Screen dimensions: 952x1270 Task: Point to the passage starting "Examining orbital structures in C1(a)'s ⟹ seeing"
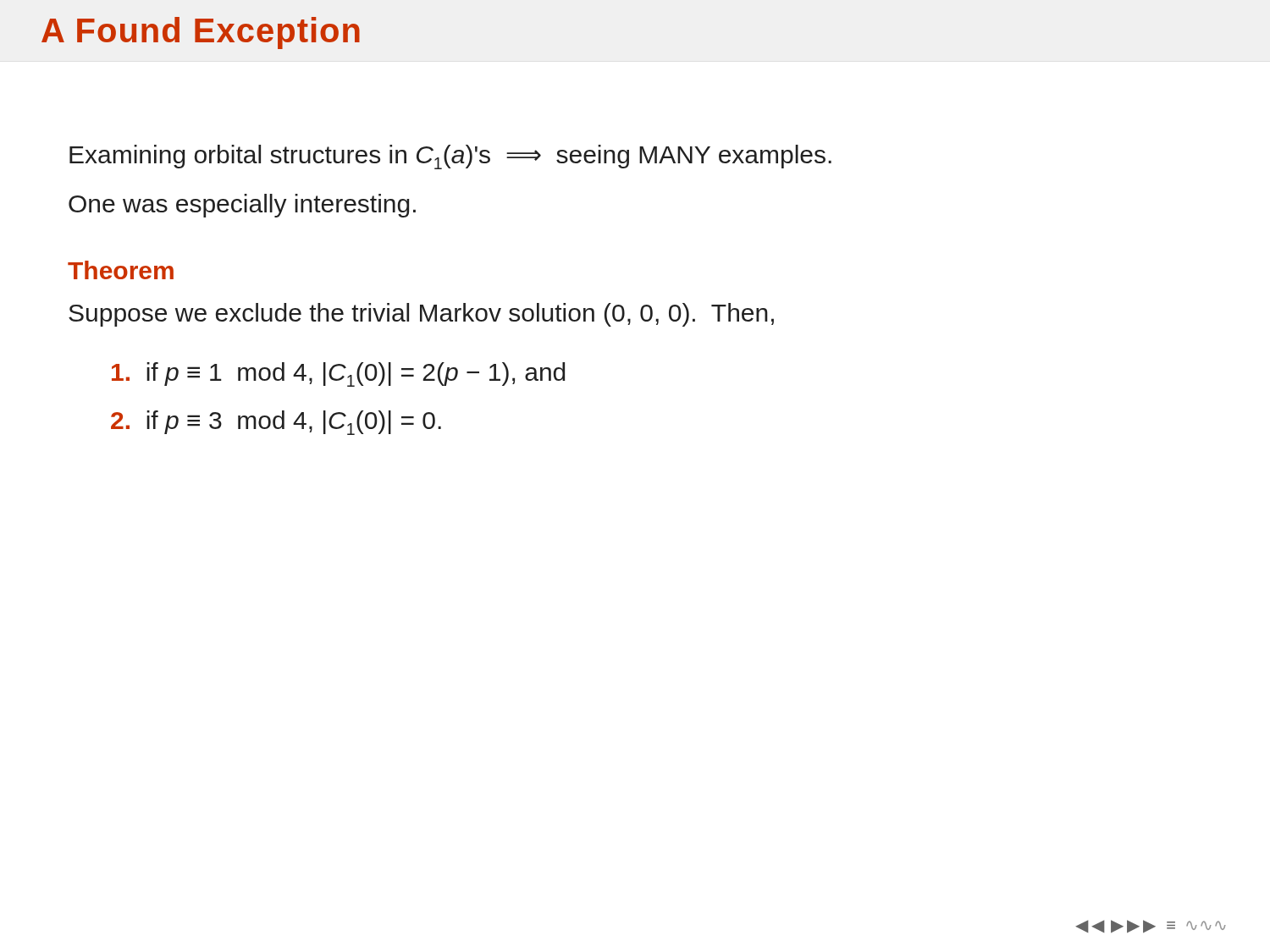[451, 157]
